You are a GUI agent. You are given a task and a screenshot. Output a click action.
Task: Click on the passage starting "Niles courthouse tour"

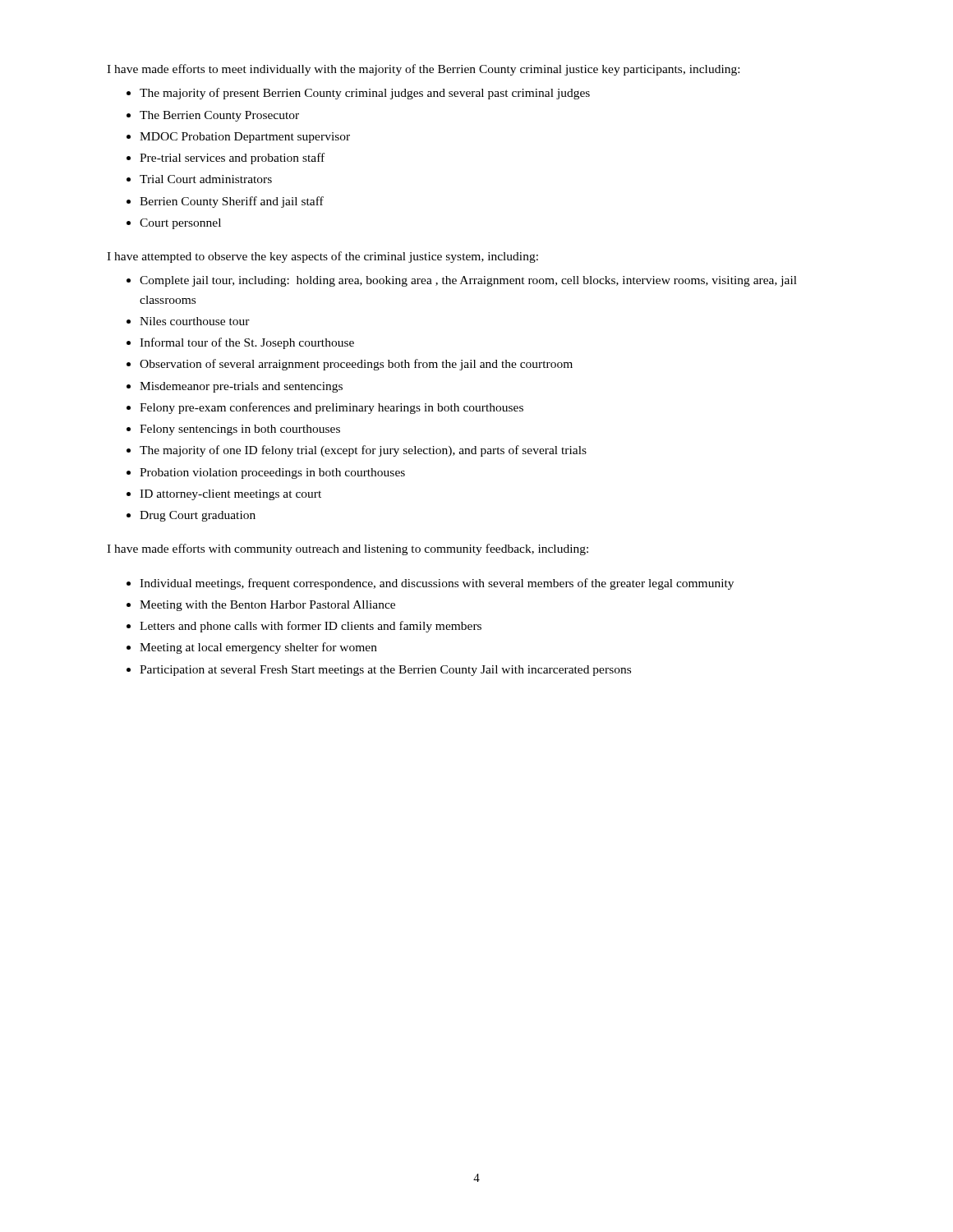195,321
